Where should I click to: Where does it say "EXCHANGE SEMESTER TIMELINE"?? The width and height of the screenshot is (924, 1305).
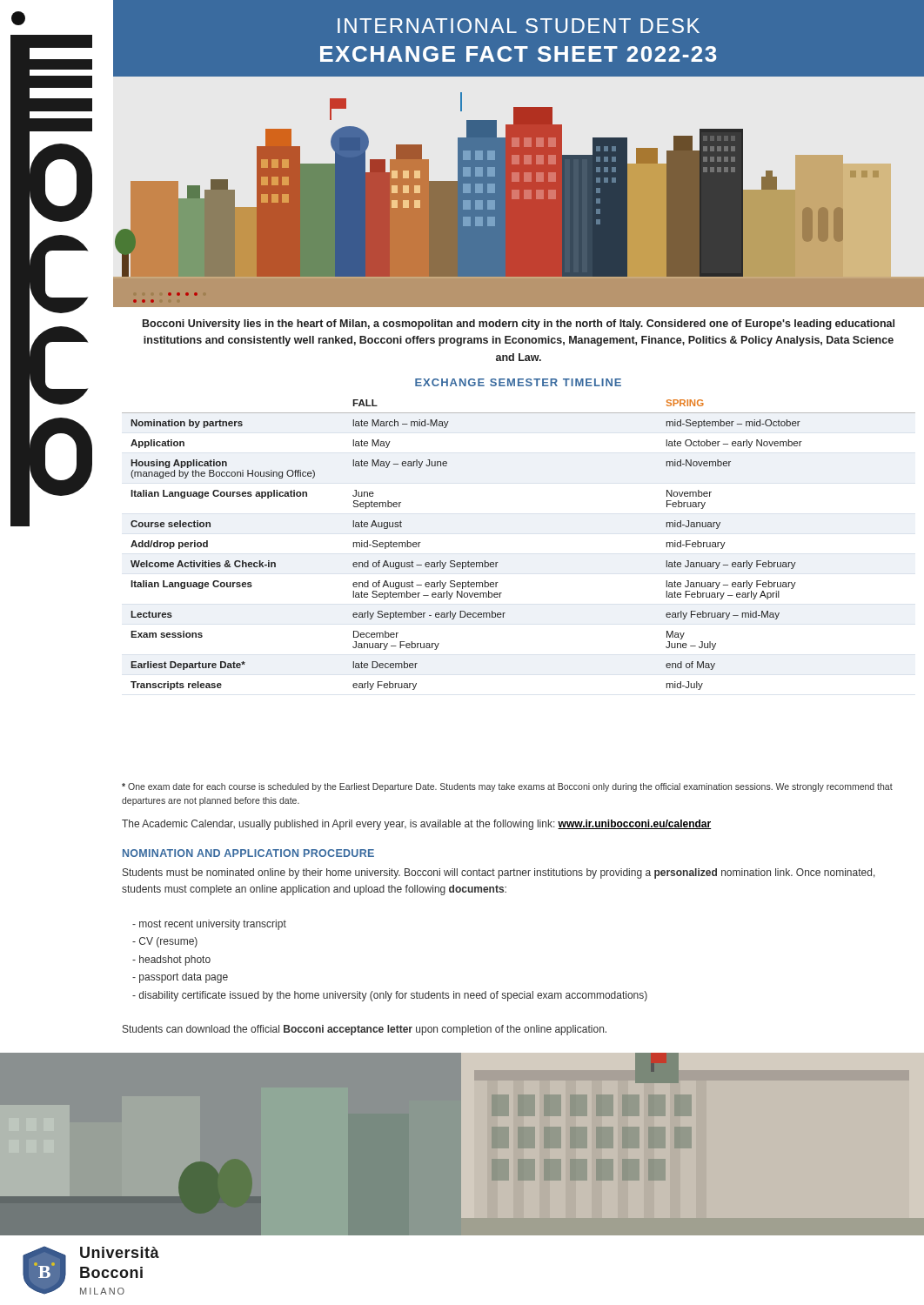[x=519, y=382]
